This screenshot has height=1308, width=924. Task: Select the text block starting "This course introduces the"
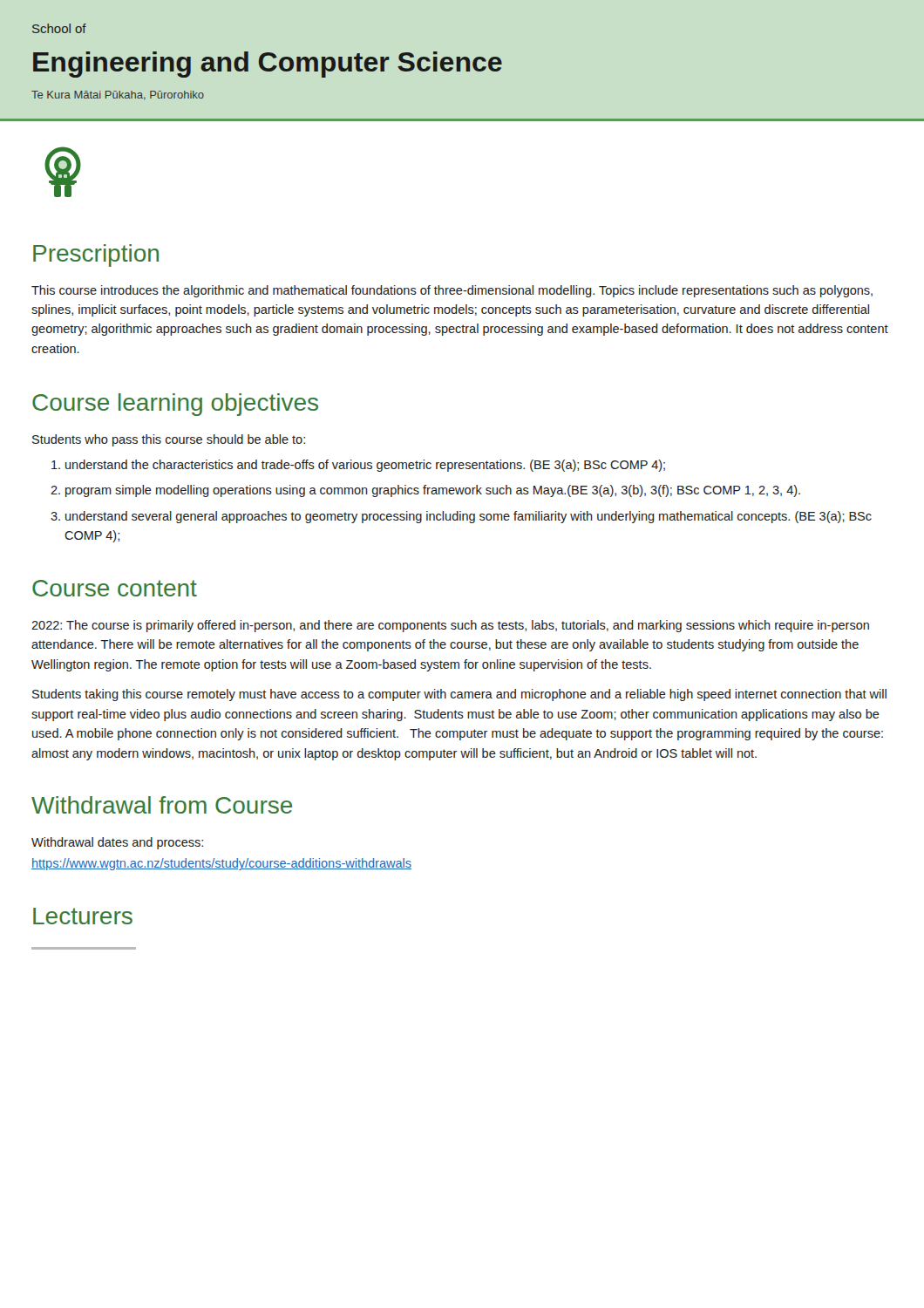click(460, 319)
